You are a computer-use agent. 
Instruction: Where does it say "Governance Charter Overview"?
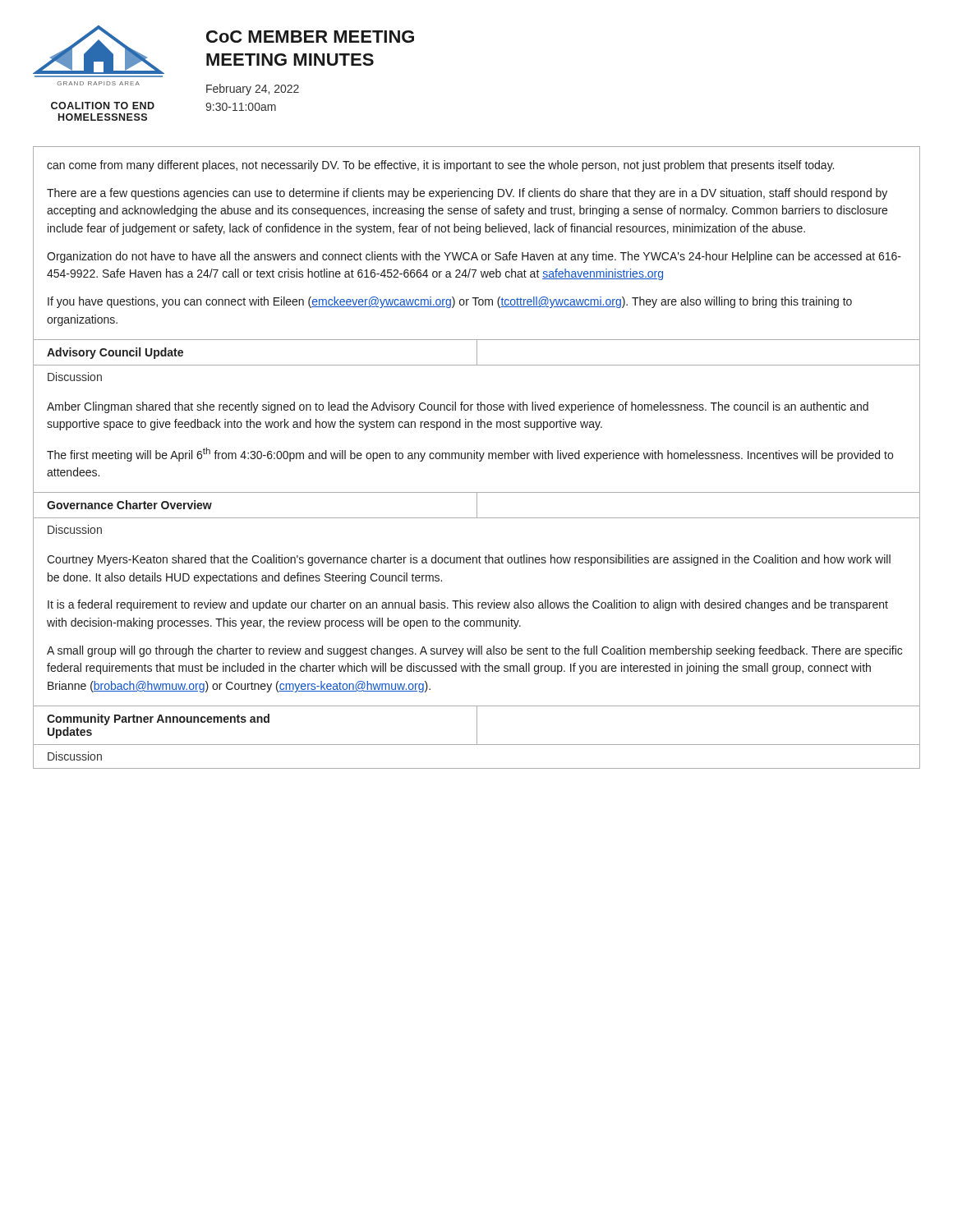pyautogui.click(x=476, y=505)
